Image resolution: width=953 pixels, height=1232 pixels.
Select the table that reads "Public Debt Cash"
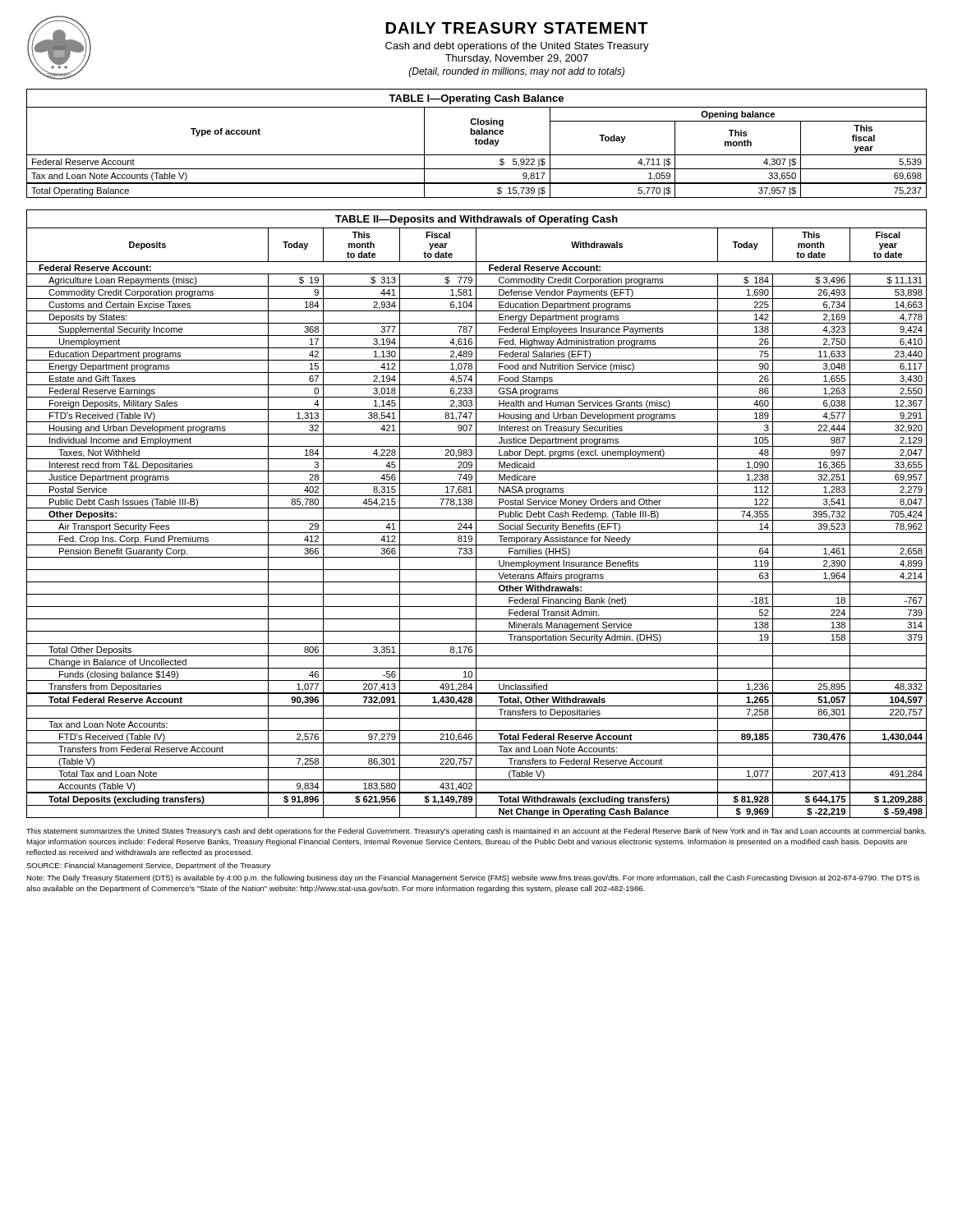point(476,514)
